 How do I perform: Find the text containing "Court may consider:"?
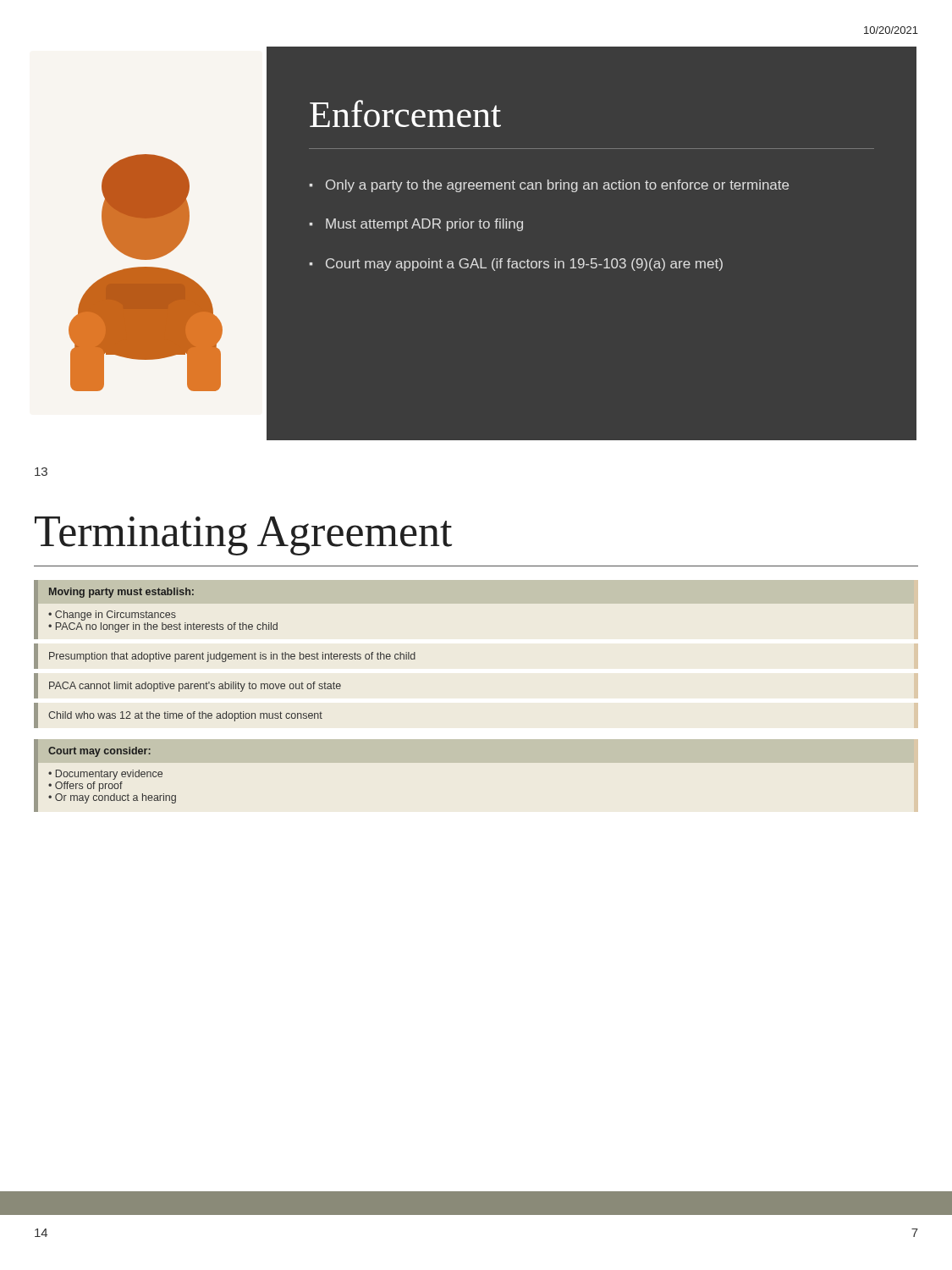coord(100,751)
